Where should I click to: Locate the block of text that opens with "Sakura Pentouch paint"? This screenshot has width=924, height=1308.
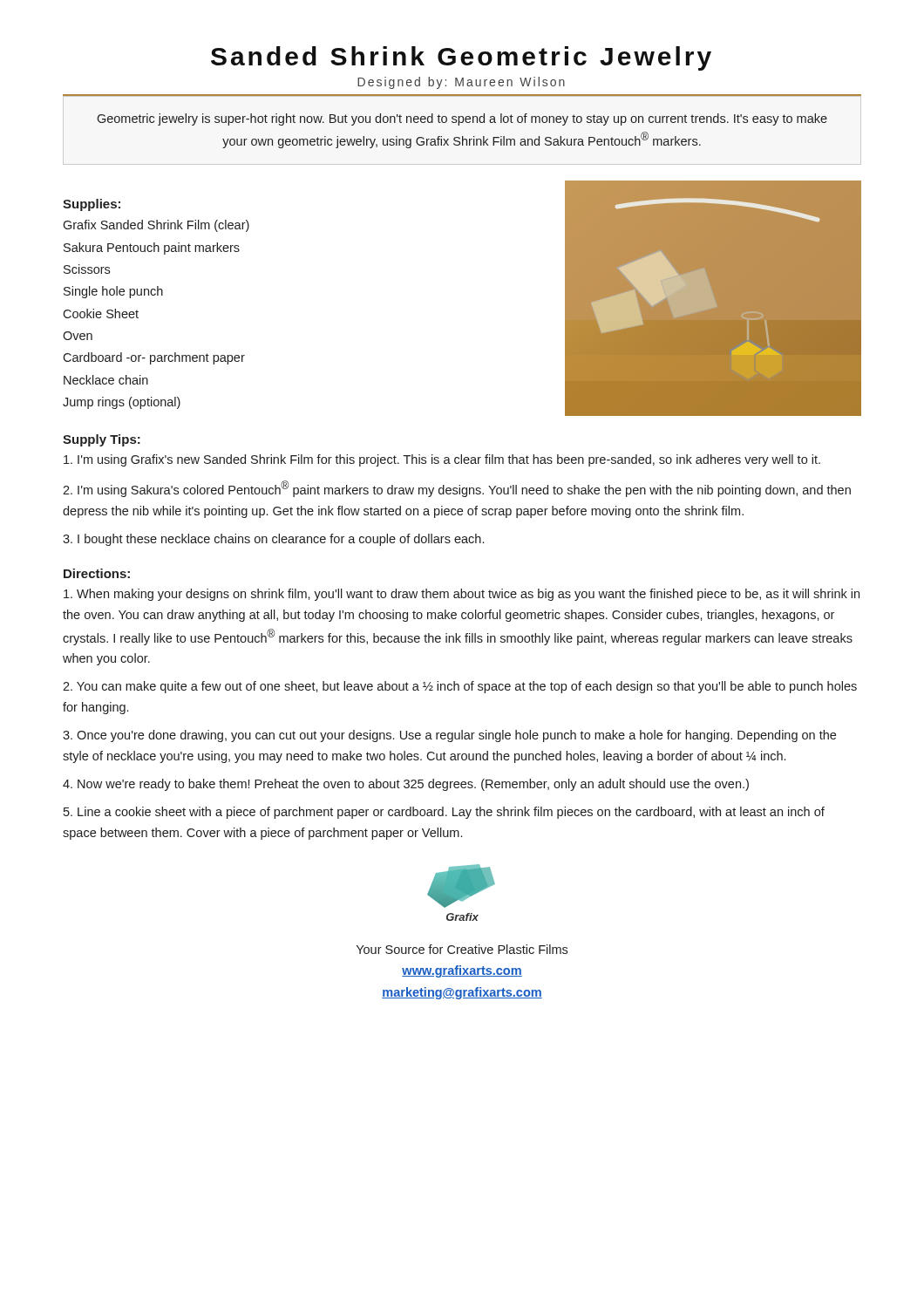tap(151, 247)
